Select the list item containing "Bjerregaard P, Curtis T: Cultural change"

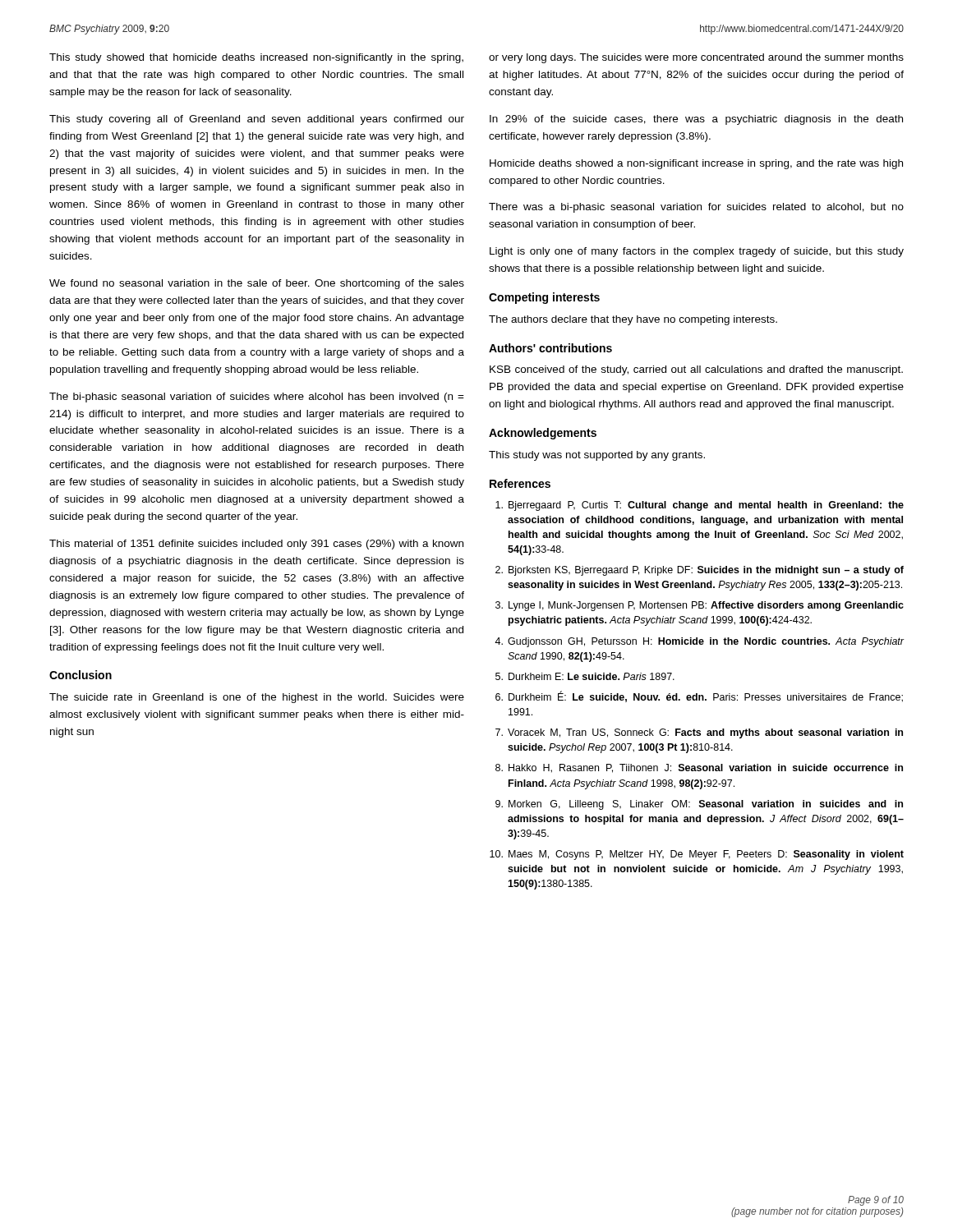696,527
